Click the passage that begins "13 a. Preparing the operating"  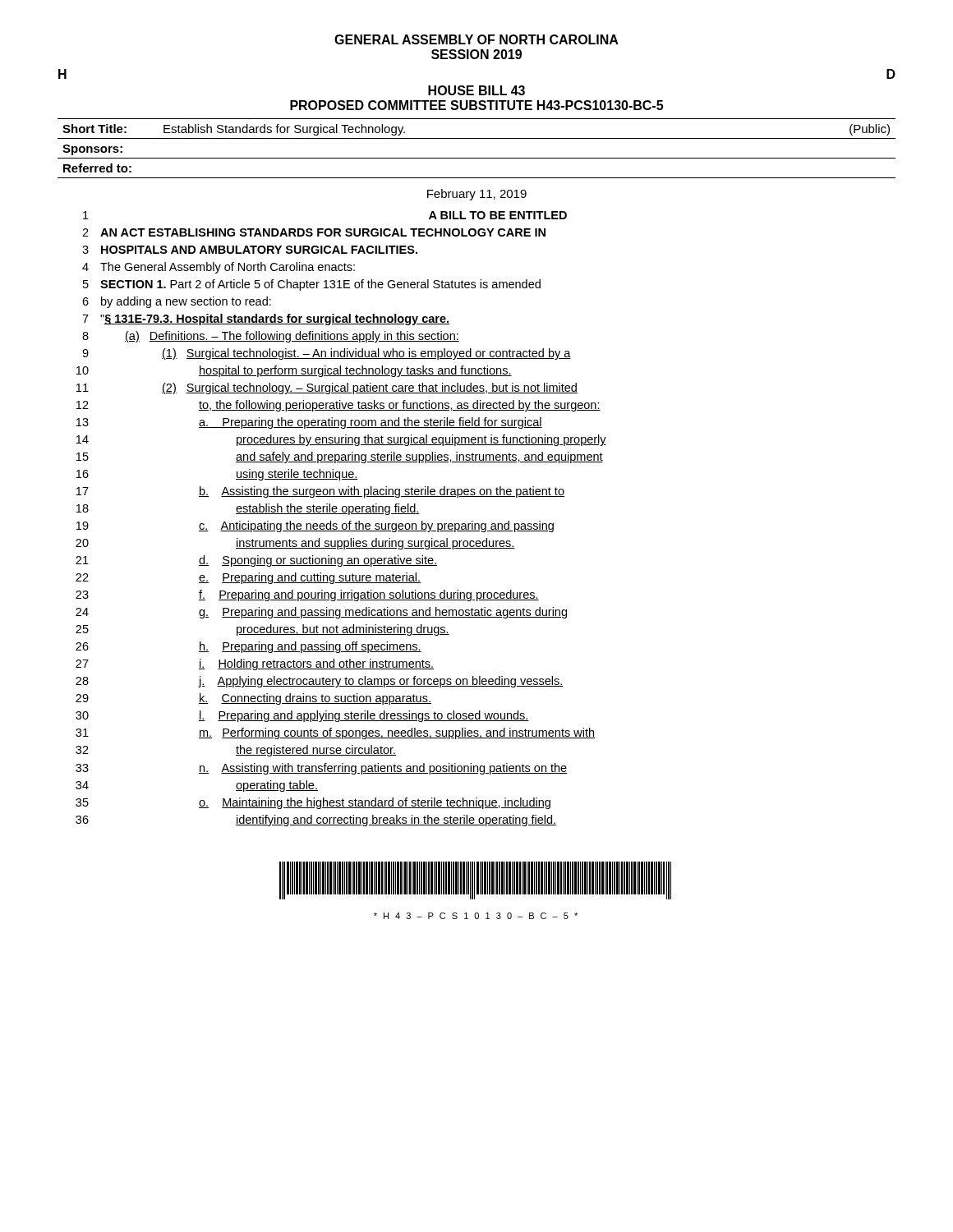click(x=476, y=423)
